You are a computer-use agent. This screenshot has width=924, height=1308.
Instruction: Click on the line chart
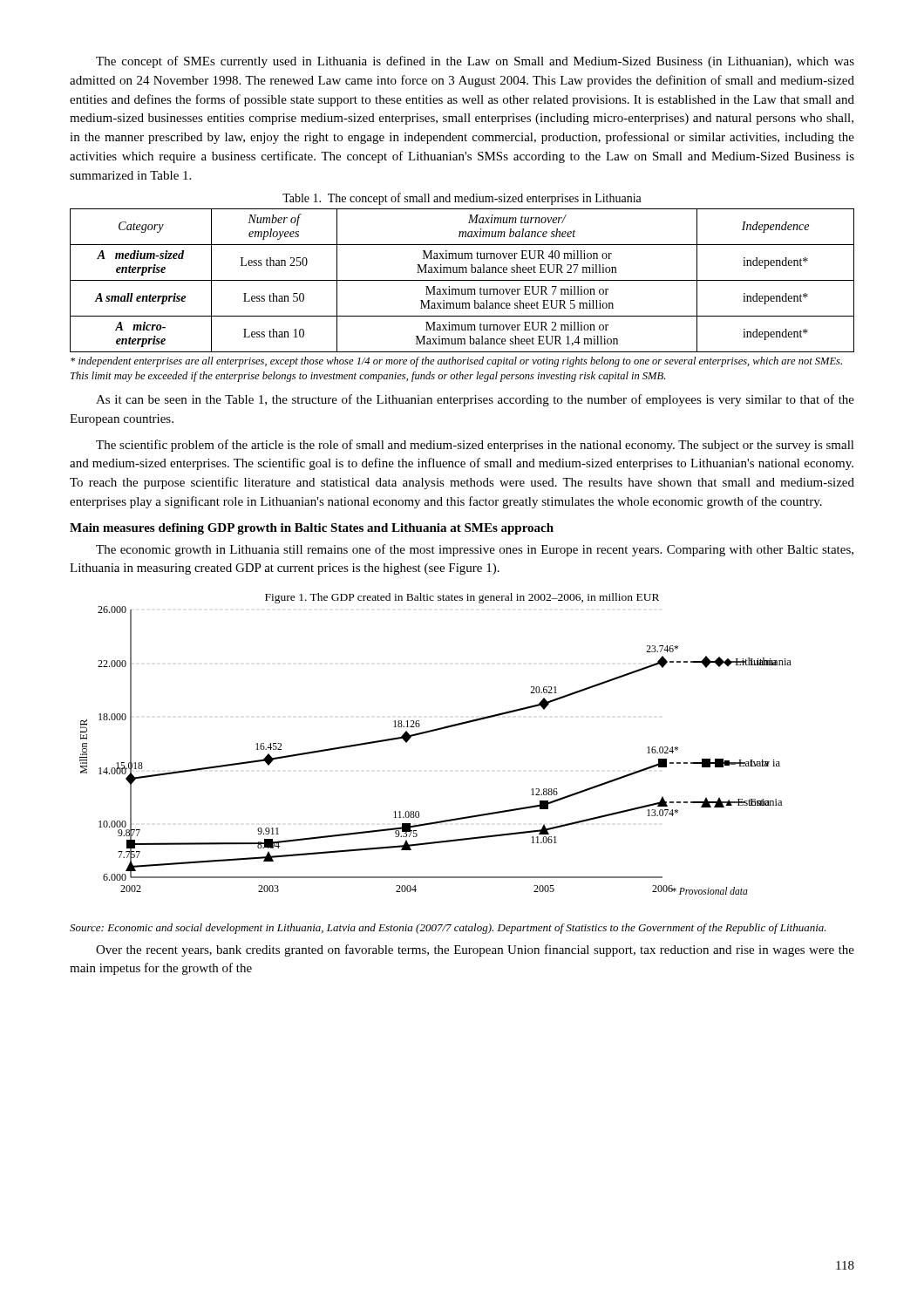pyautogui.click(x=462, y=751)
